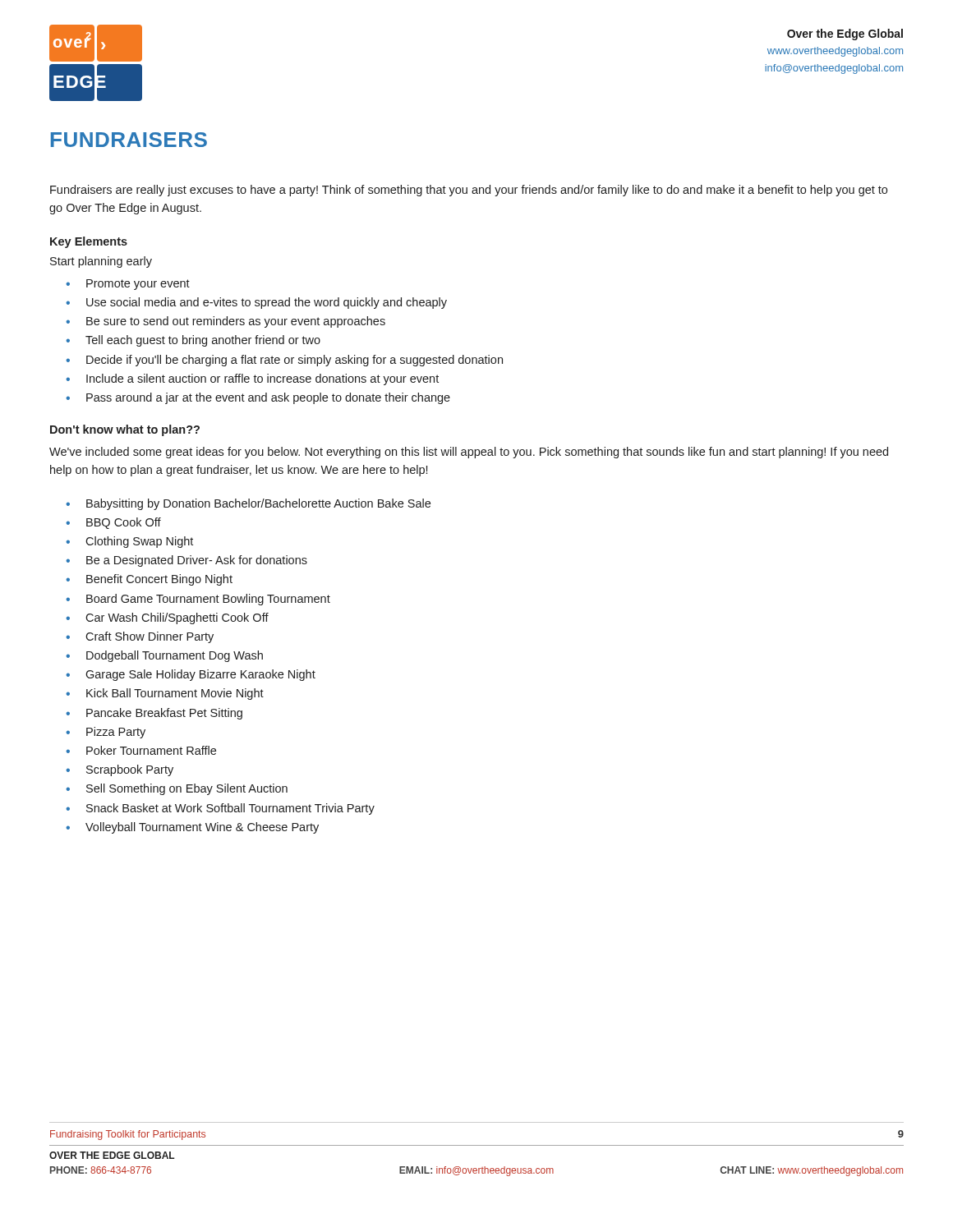The height and width of the screenshot is (1232, 953).
Task: Find "Pancake Breakfast Pet Sitting" on this page
Action: [164, 713]
